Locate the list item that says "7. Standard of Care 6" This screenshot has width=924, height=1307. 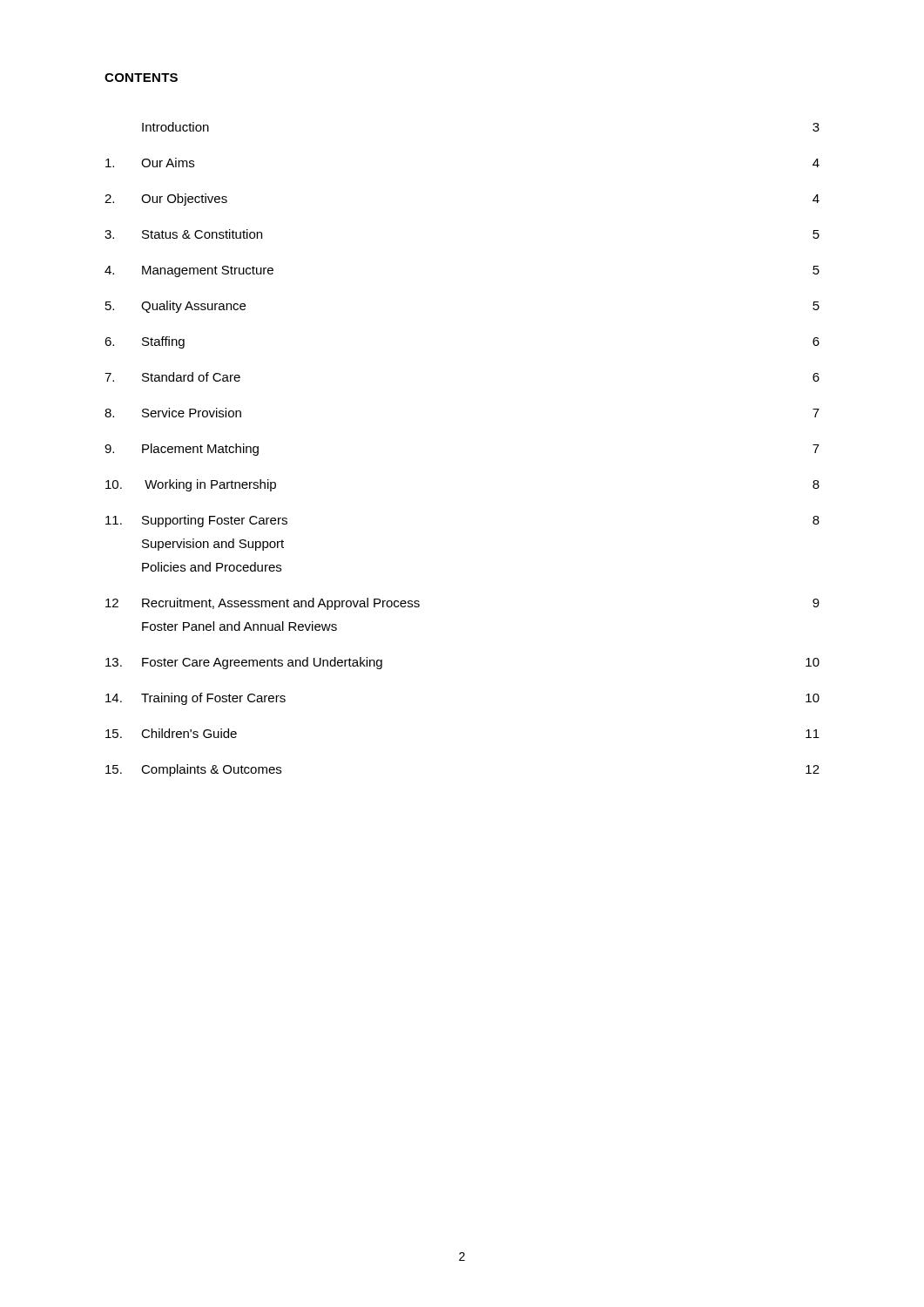184,377
